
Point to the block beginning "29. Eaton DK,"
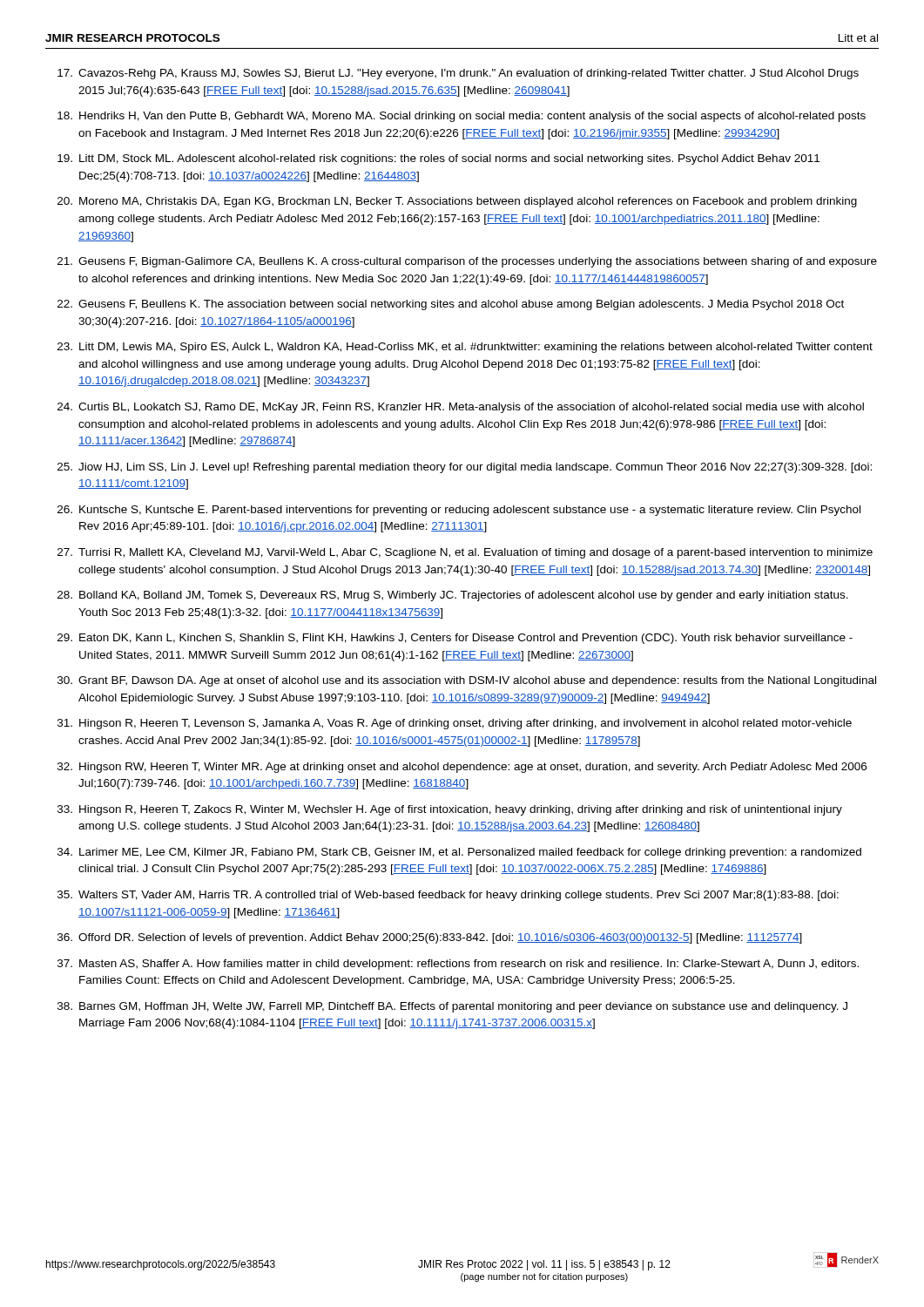tap(462, 646)
